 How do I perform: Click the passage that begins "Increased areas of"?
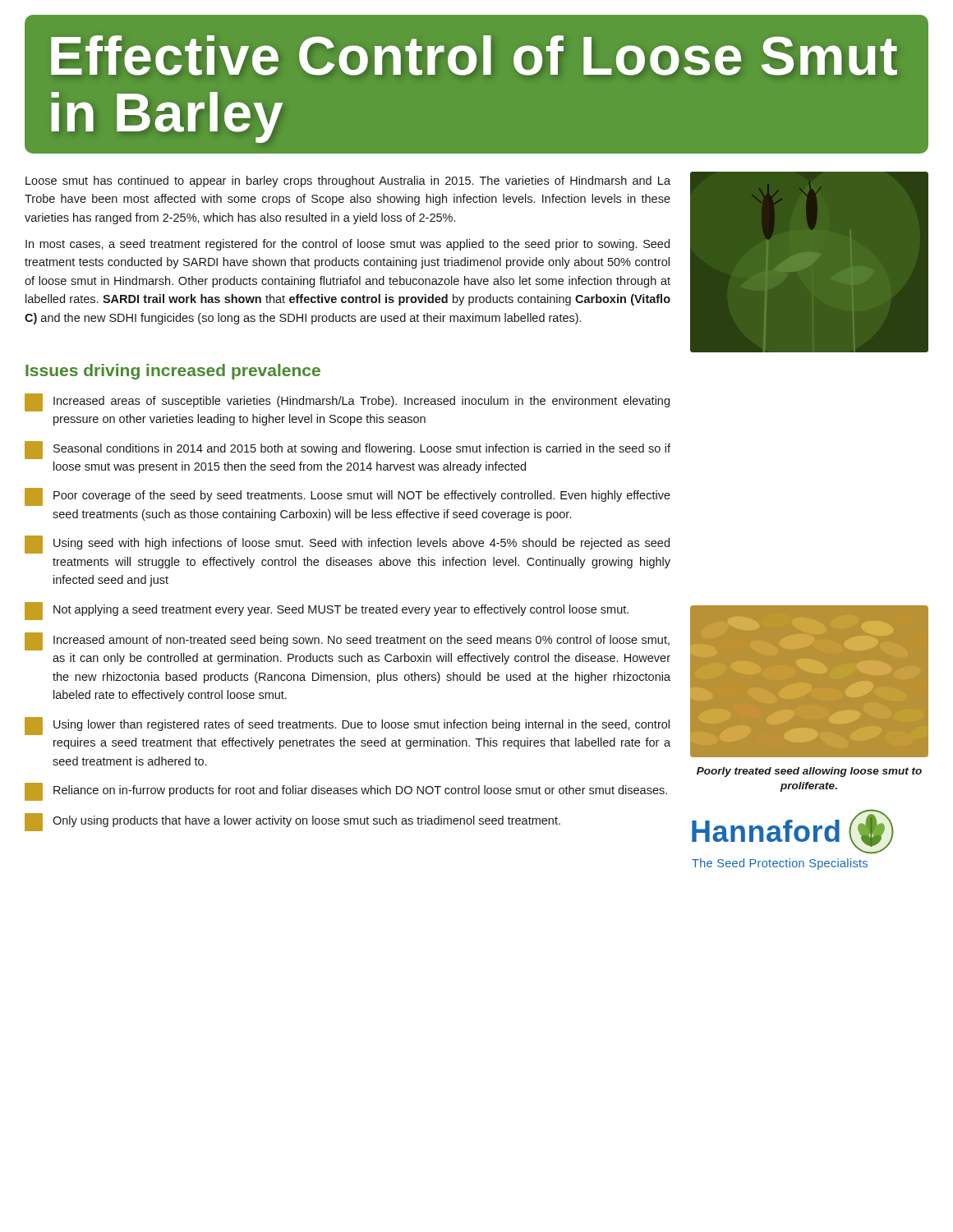(x=348, y=410)
